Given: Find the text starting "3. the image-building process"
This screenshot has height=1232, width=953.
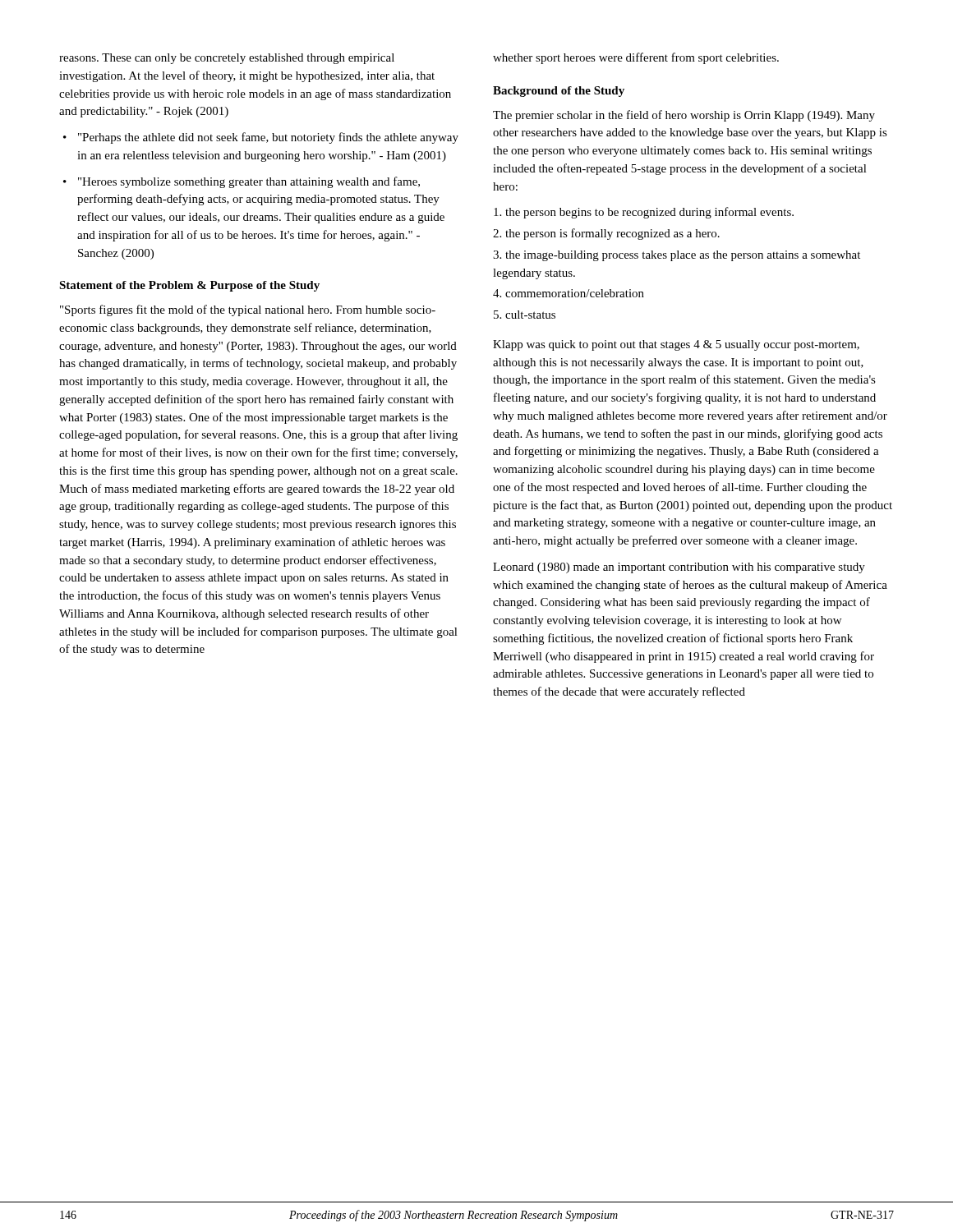Looking at the screenshot, I should (x=693, y=264).
